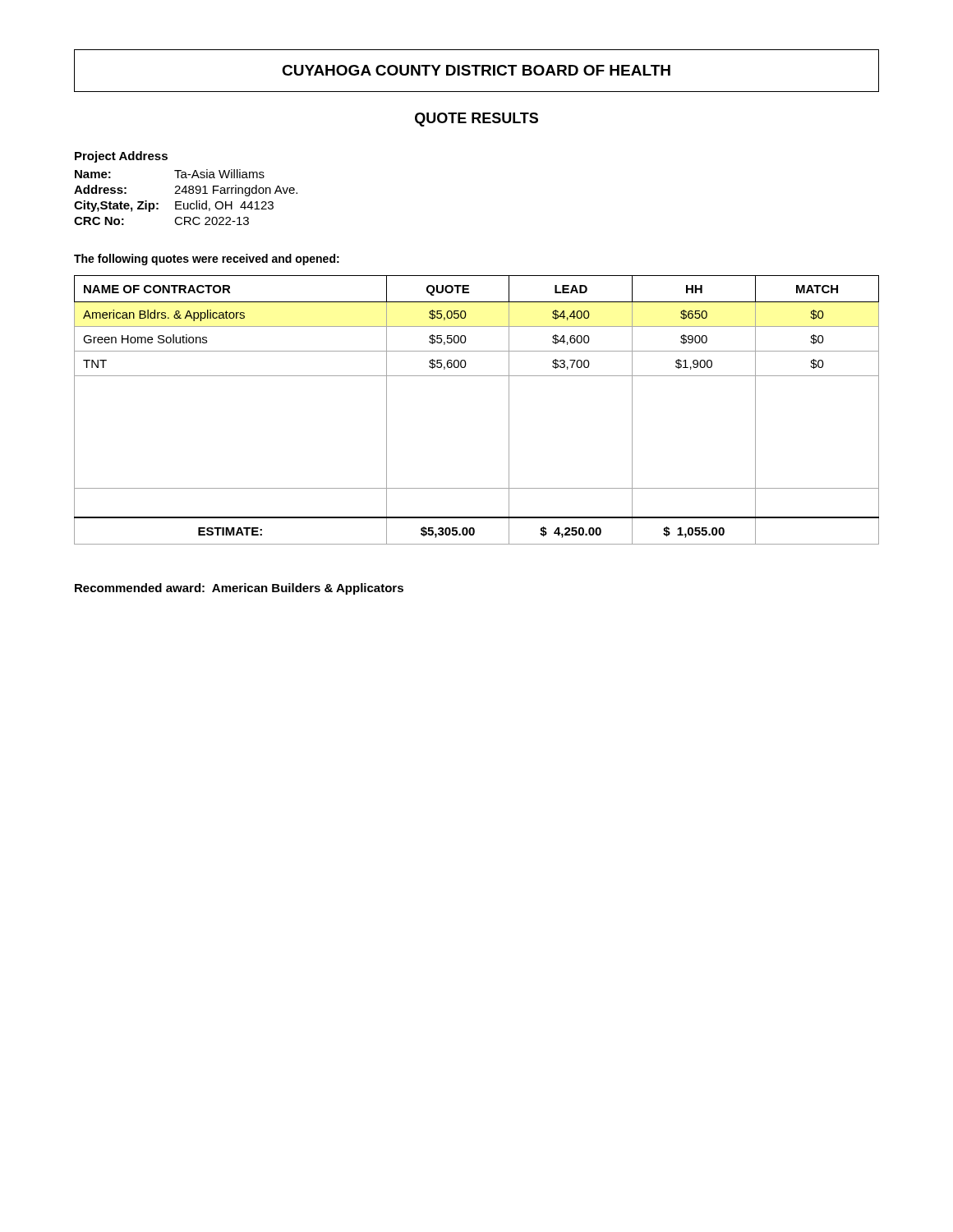Select the element starting "Project Address"

[x=121, y=156]
